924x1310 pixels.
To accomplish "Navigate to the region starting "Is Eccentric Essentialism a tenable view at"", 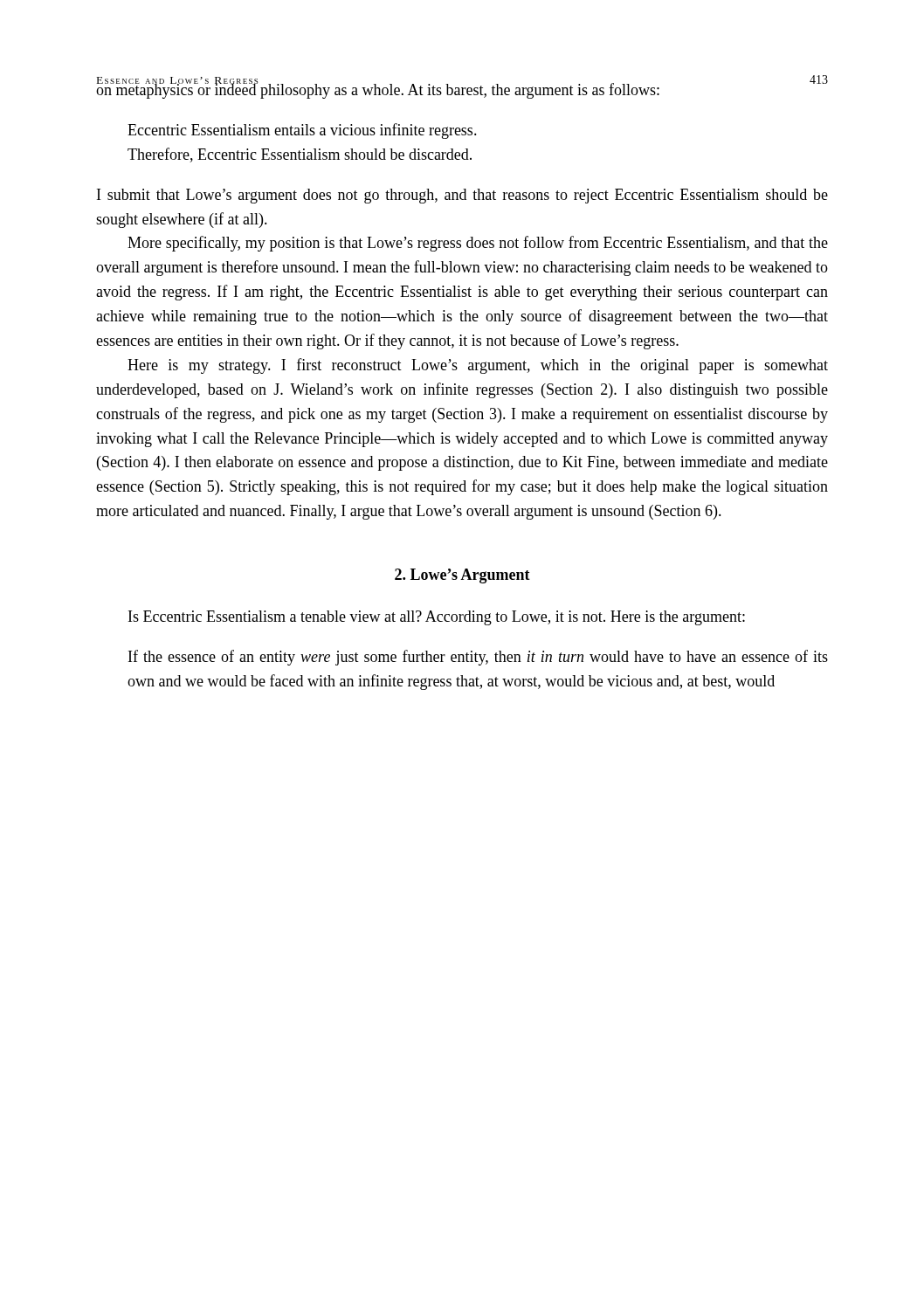I will pos(437,617).
